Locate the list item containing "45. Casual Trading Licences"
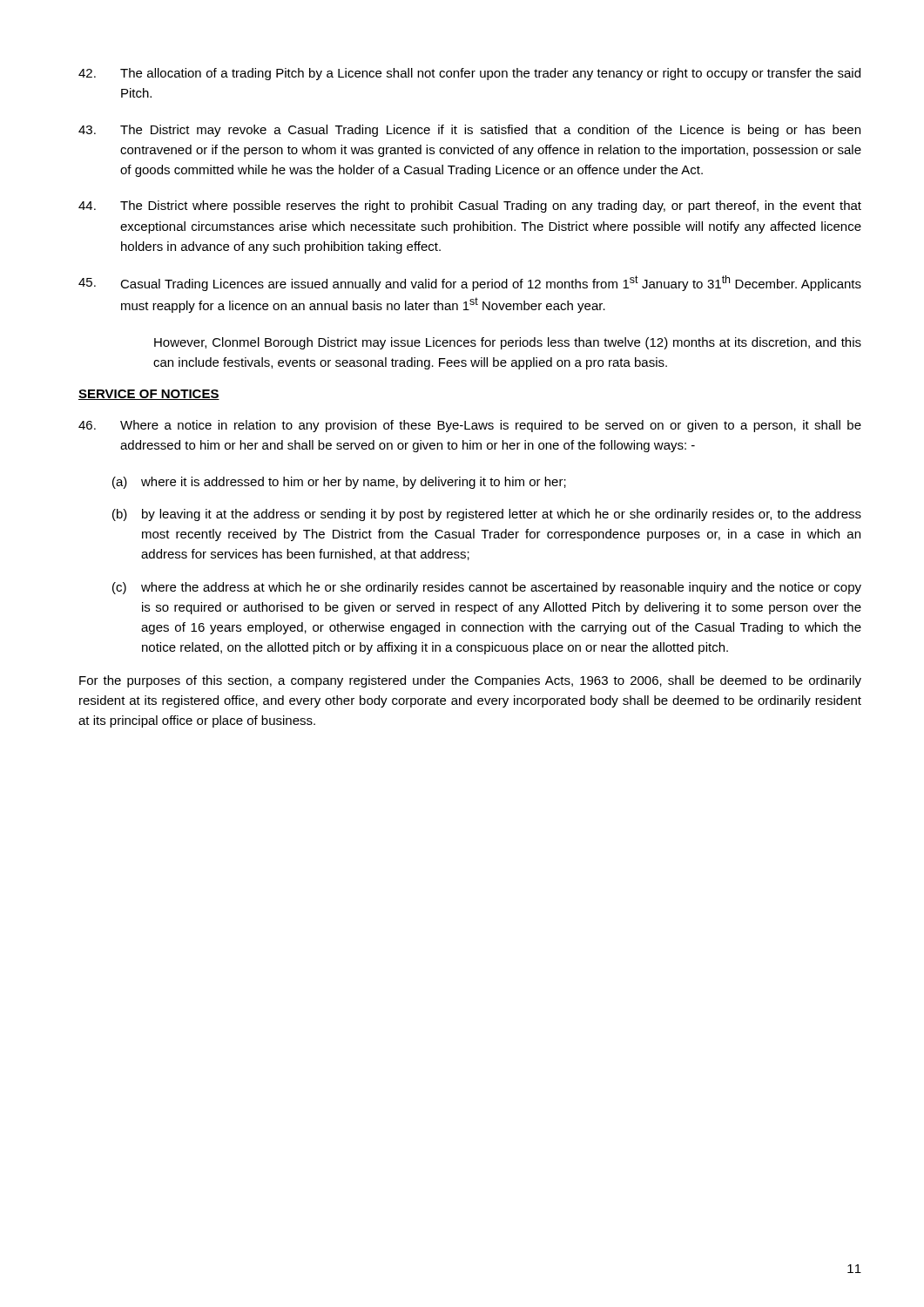Viewport: 924px width, 1307px height. 470,294
